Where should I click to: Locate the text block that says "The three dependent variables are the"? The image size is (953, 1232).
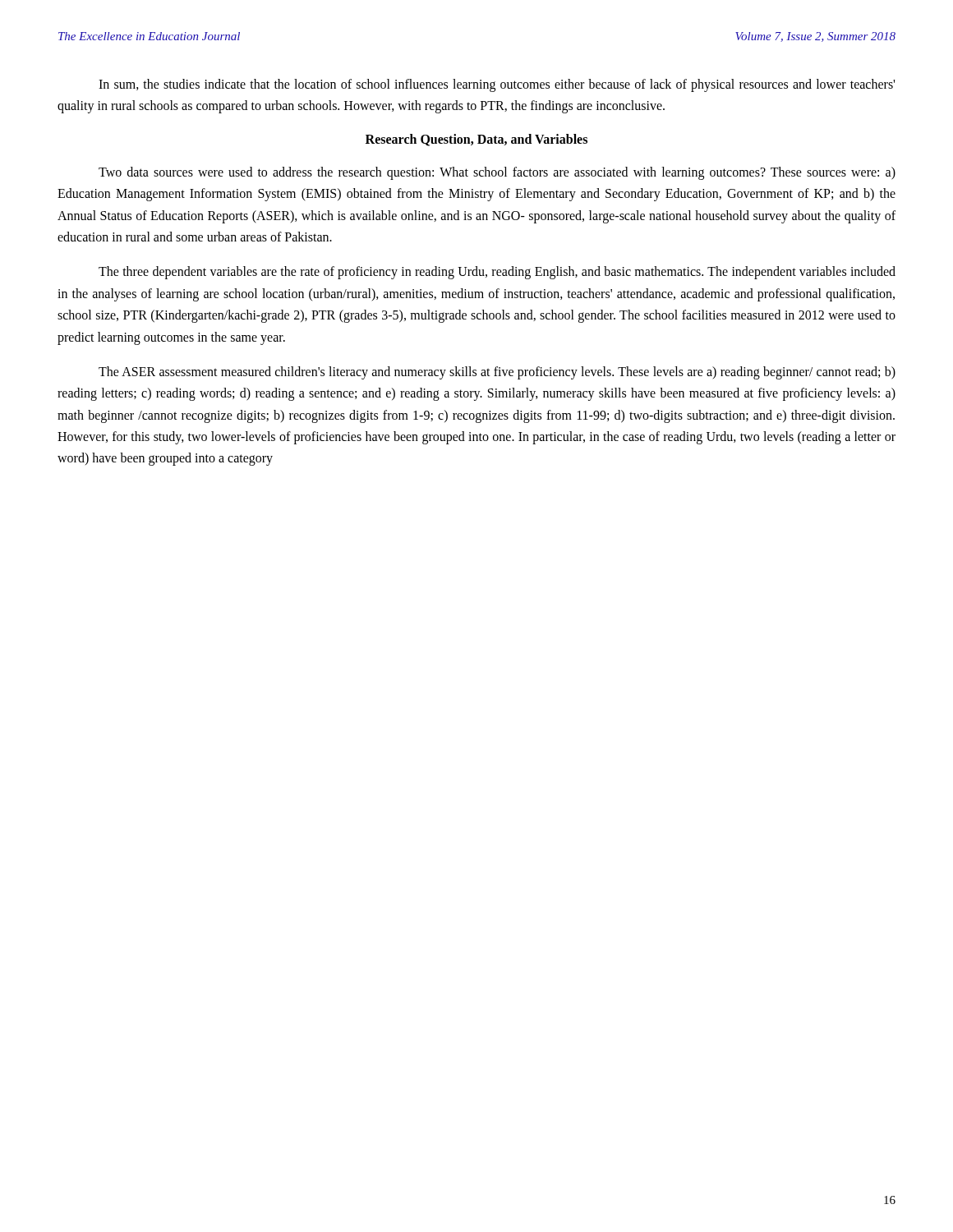(476, 305)
